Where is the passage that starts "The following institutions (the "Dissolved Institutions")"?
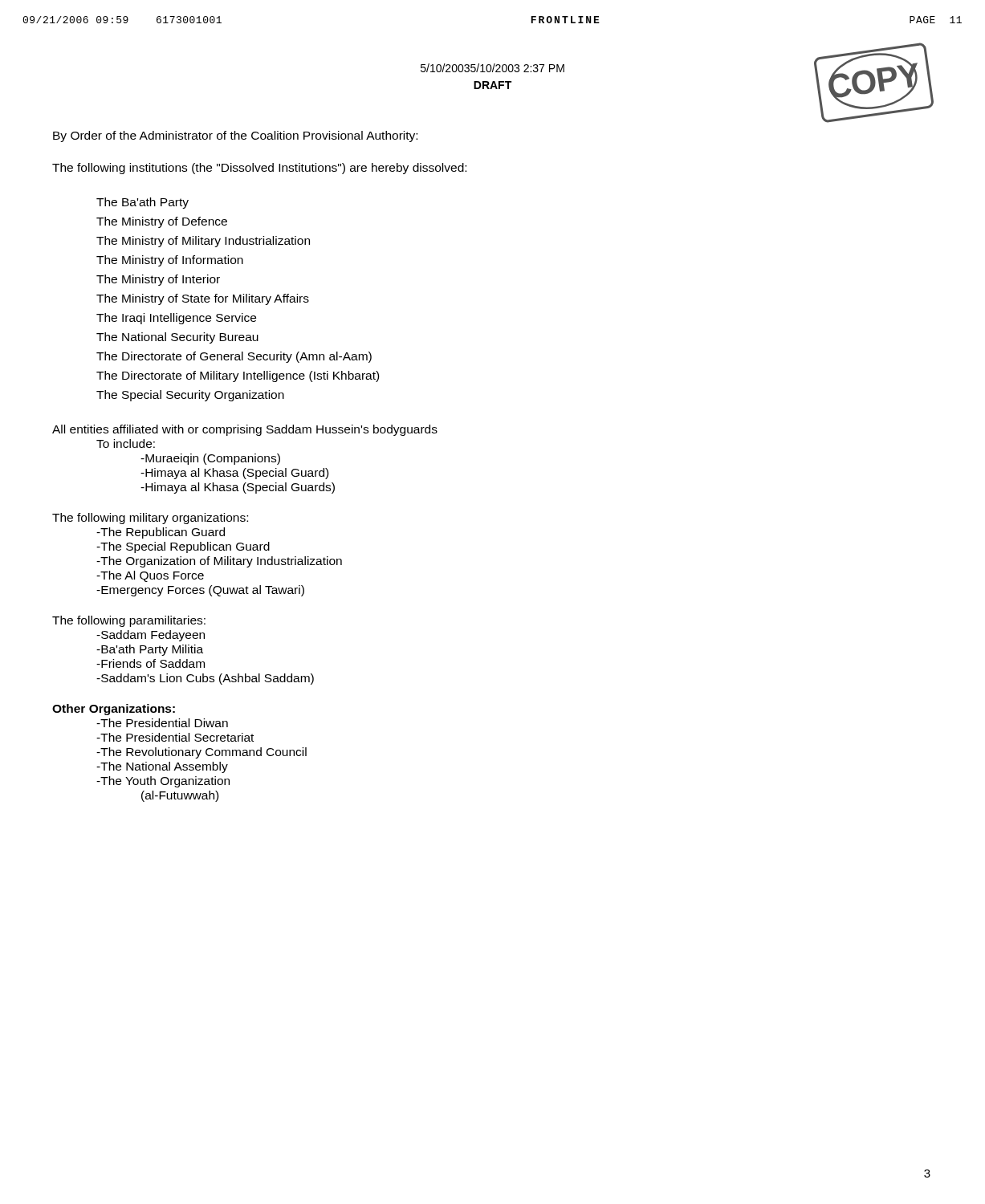This screenshot has height=1204, width=985. click(x=260, y=167)
